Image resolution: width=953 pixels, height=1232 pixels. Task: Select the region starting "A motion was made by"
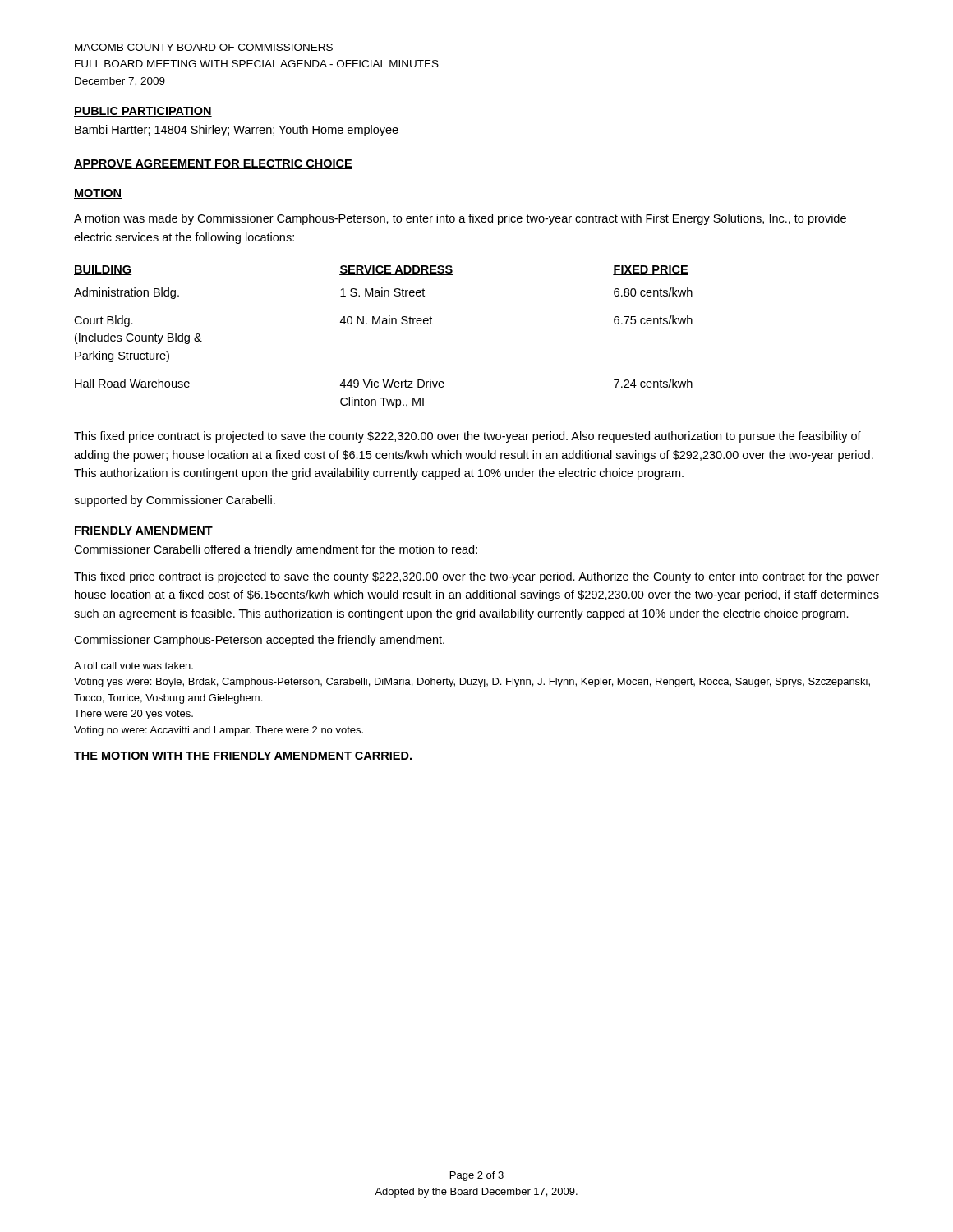[460, 228]
